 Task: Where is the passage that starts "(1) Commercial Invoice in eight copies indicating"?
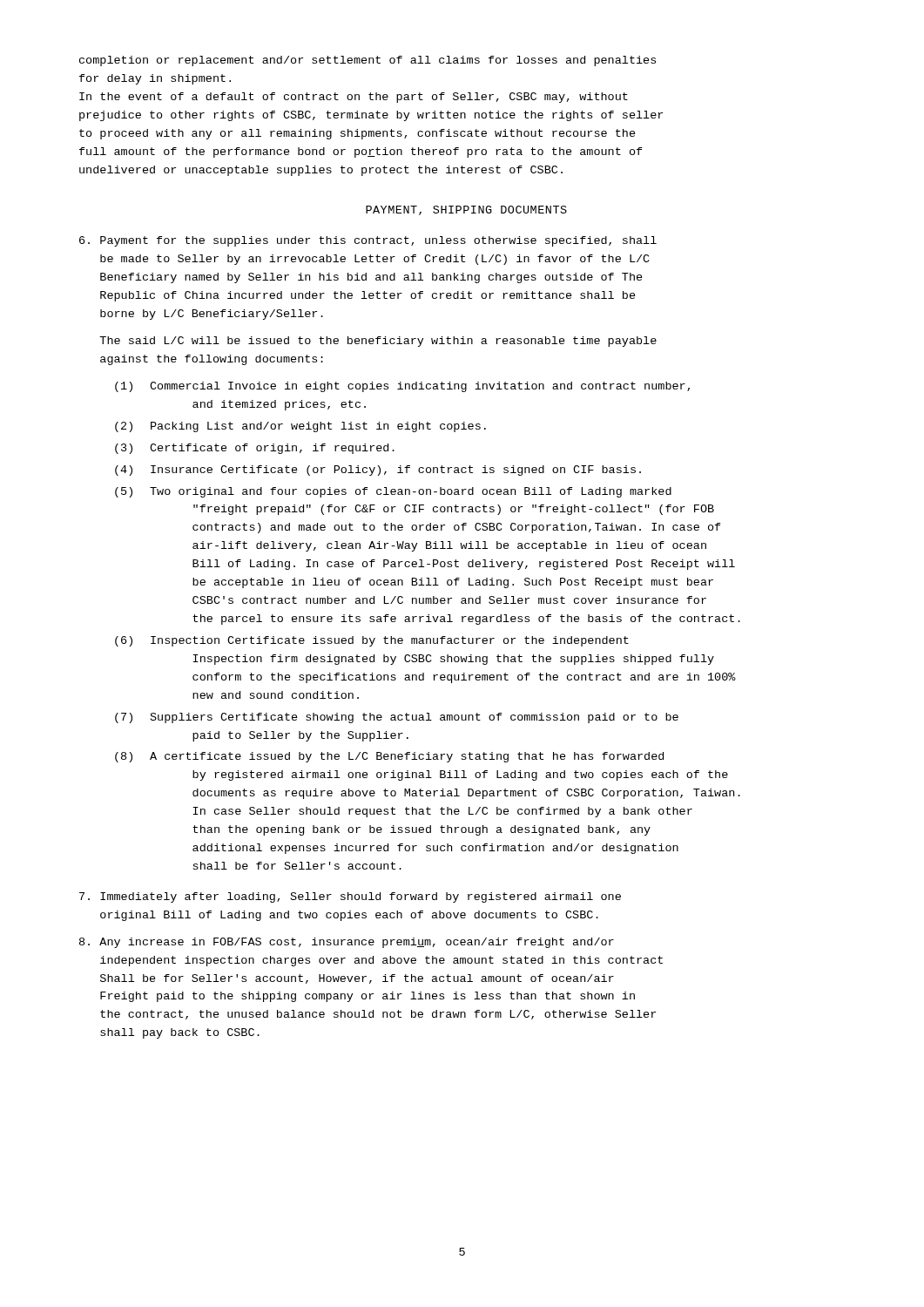(x=475, y=396)
